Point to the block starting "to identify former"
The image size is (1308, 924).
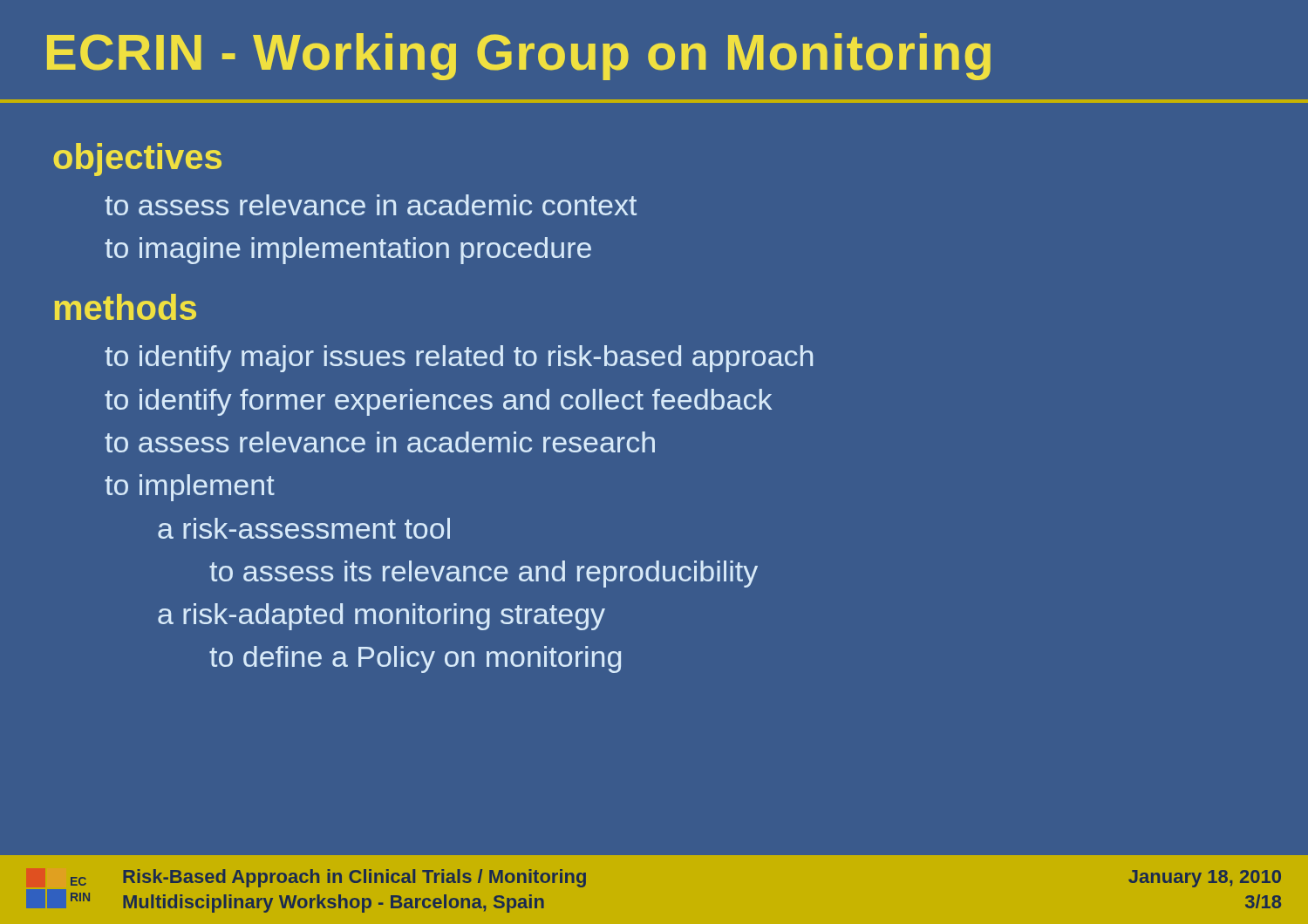pos(438,399)
